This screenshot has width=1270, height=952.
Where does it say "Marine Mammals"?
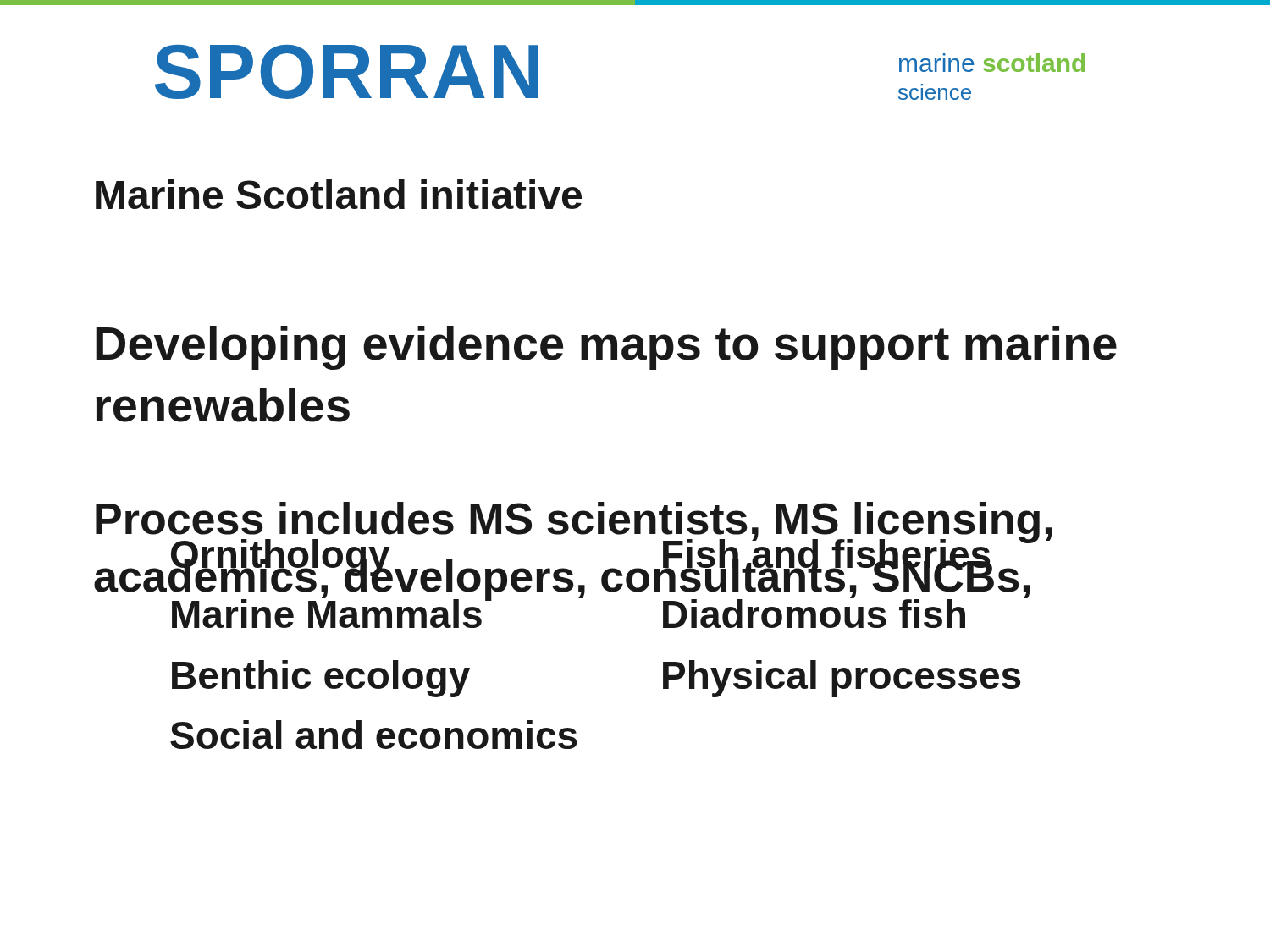tap(326, 615)
